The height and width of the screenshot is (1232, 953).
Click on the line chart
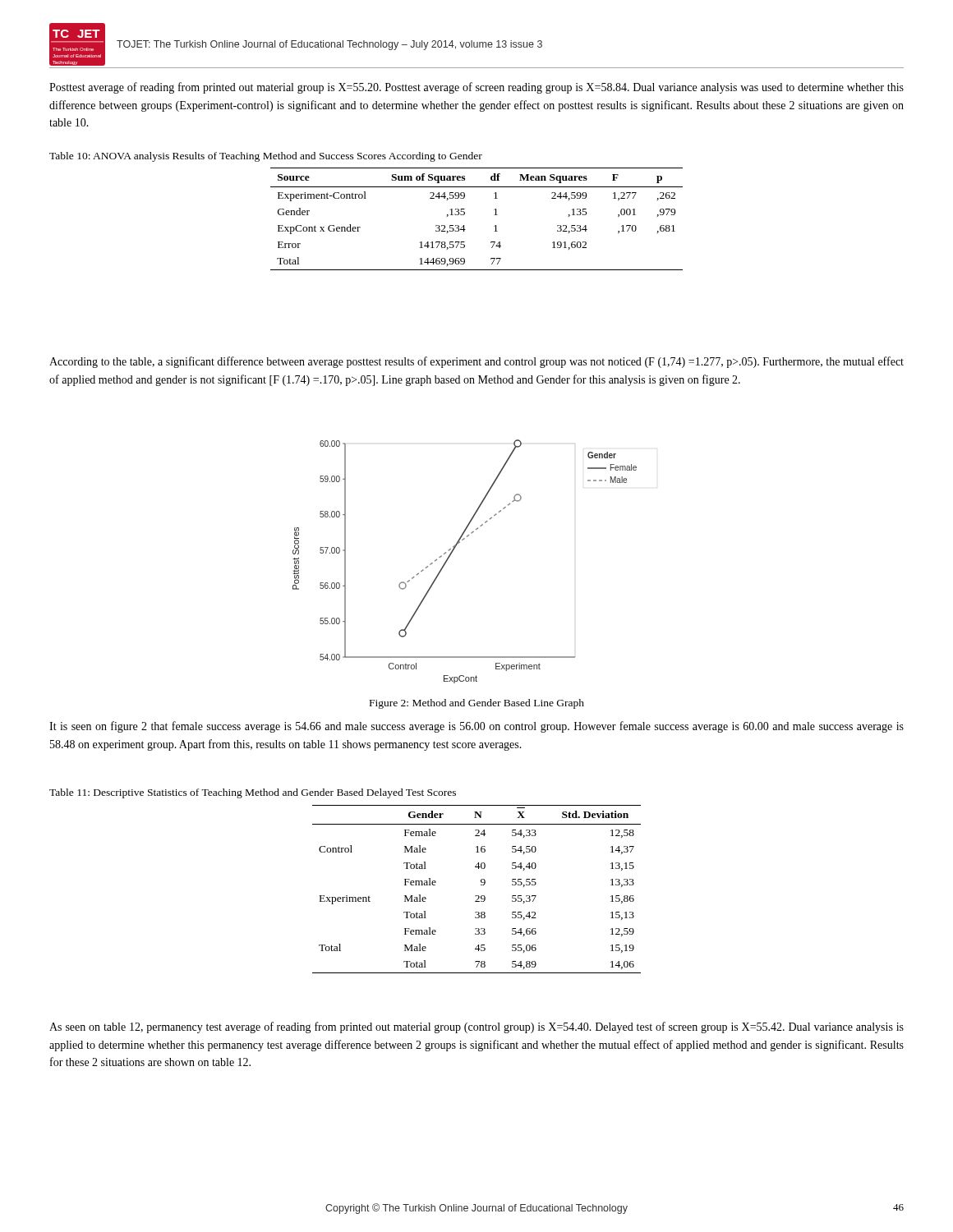coord(476,563)
